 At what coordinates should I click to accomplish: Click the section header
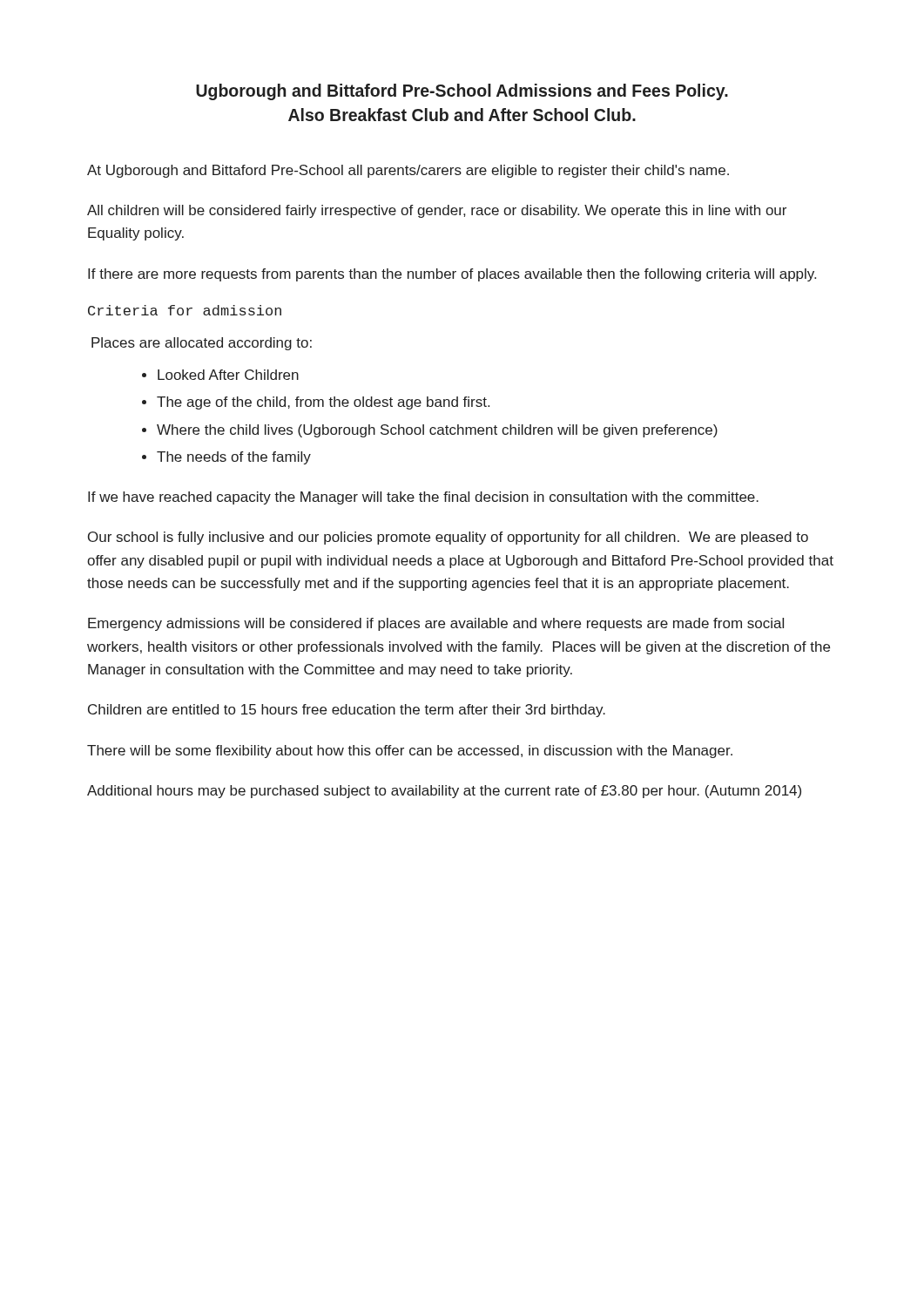(185, 311)
